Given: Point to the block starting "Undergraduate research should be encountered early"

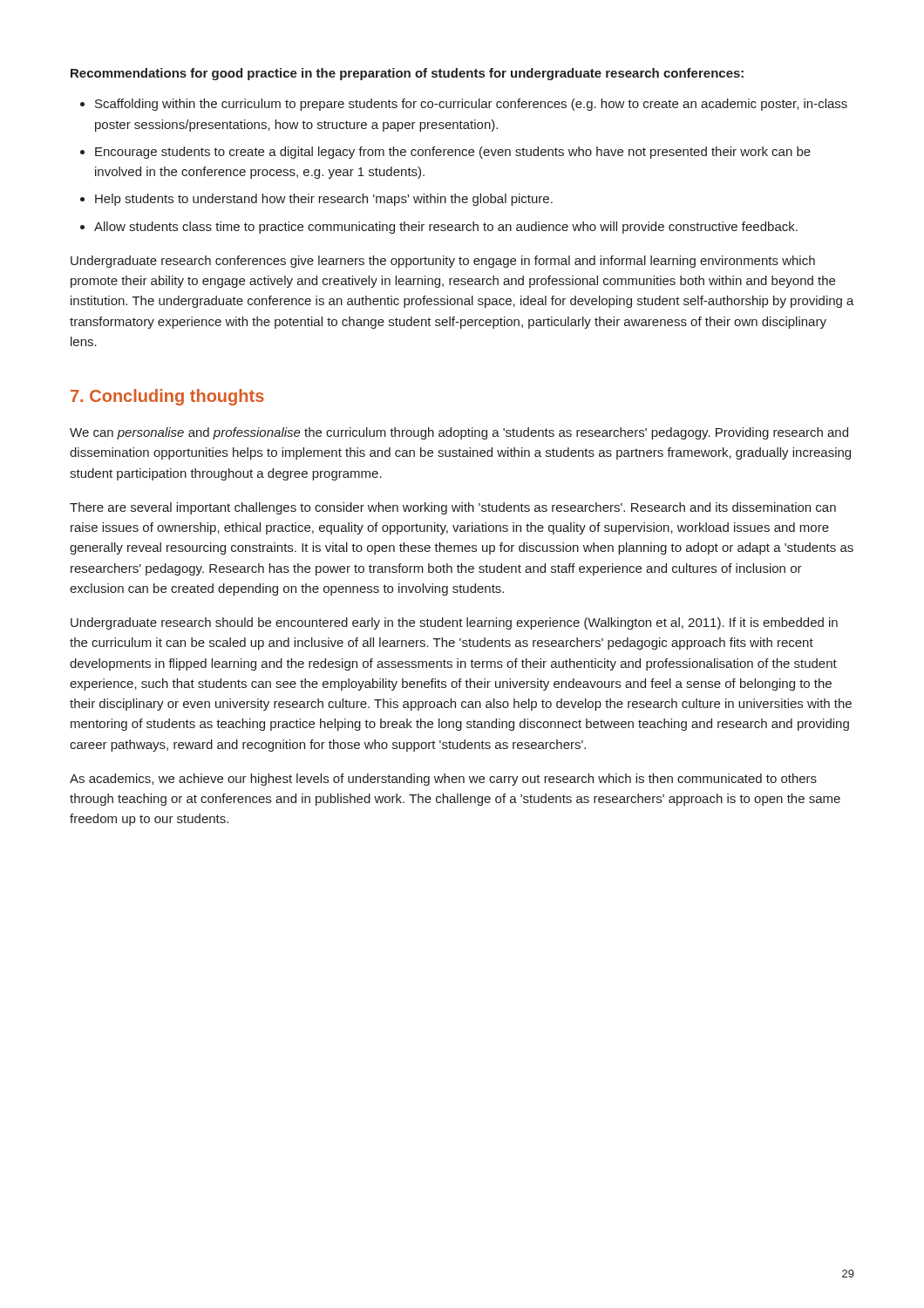Looking at the screenshot, I should click(461, 683).
